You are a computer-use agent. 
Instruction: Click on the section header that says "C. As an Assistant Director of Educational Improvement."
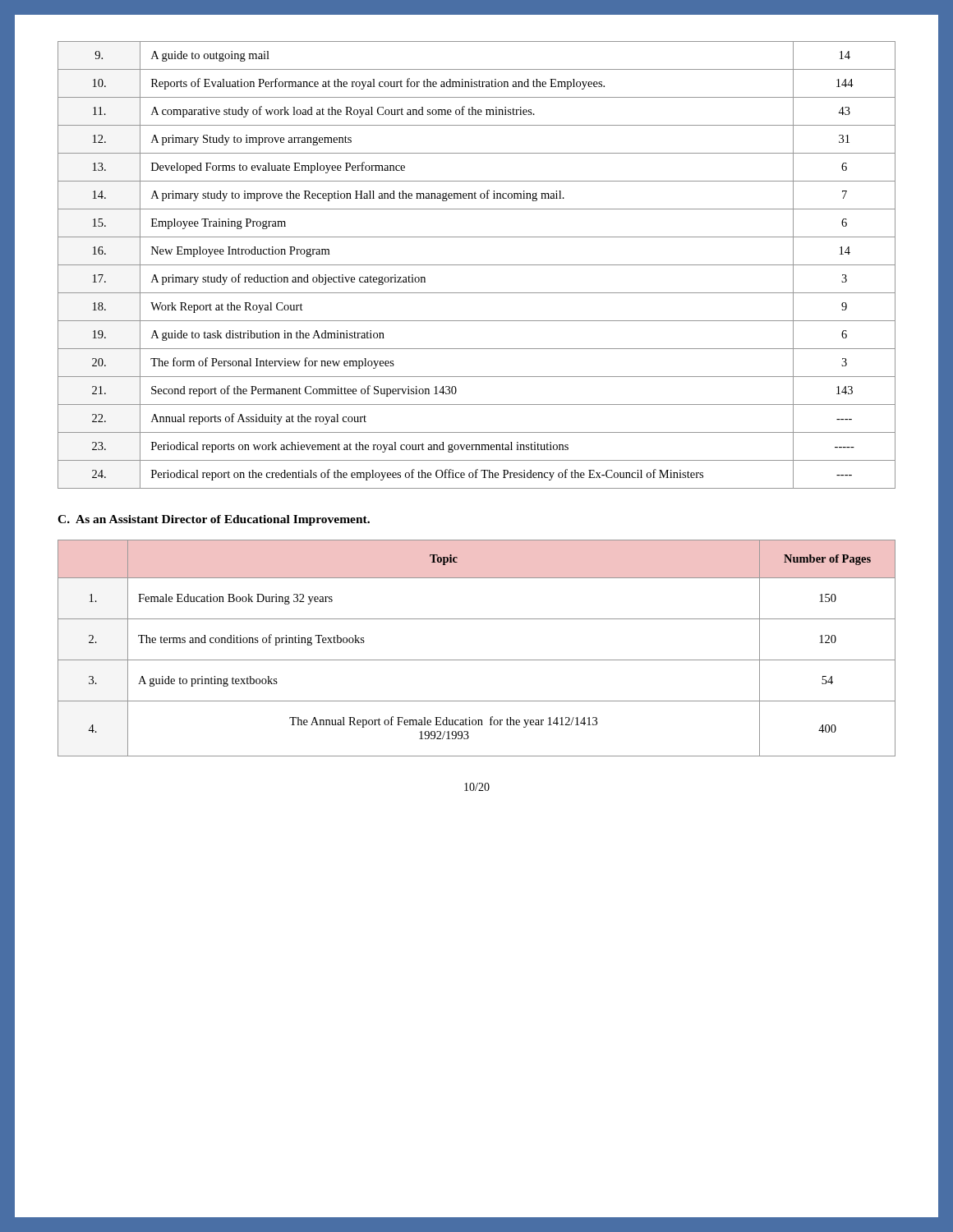214,519
